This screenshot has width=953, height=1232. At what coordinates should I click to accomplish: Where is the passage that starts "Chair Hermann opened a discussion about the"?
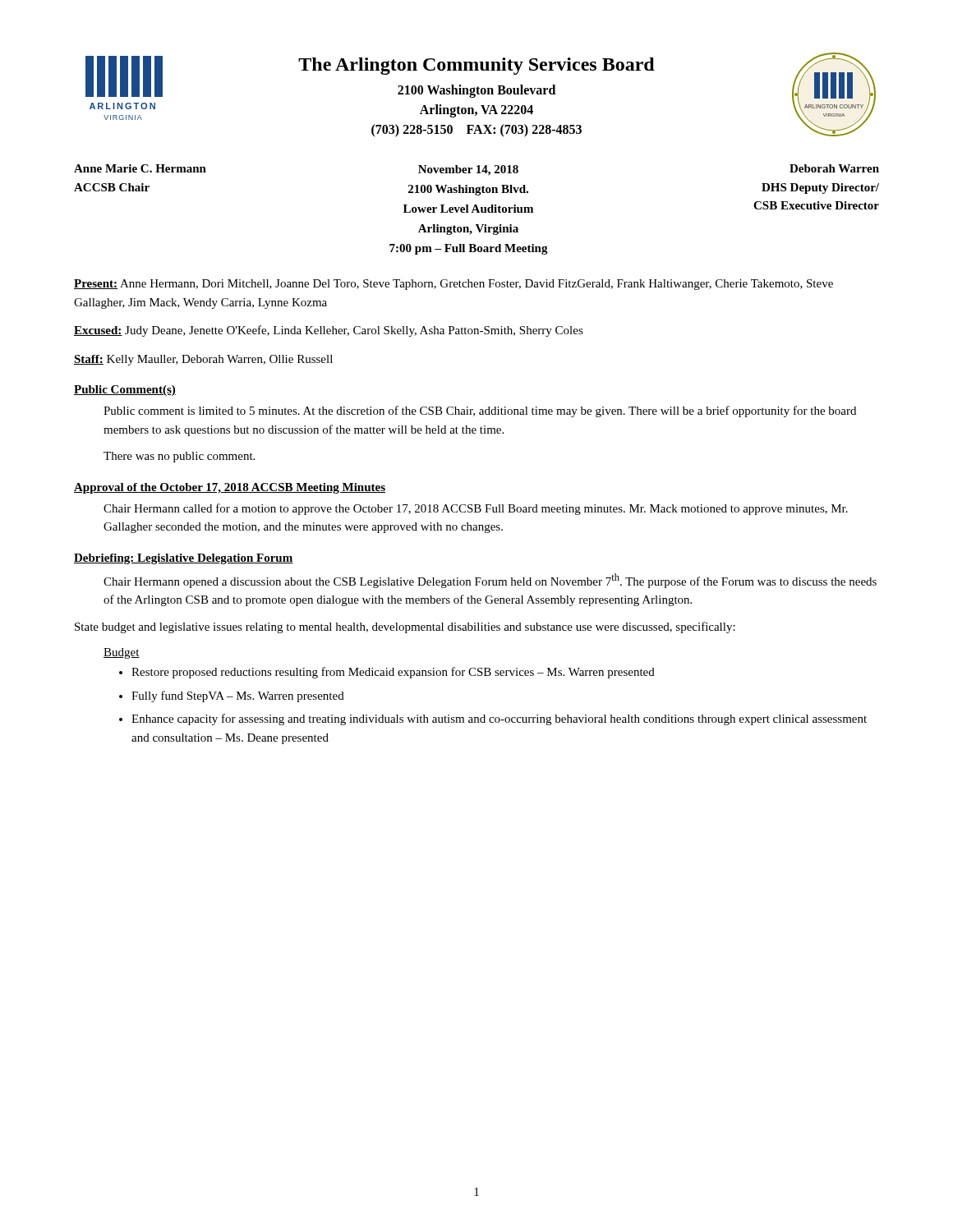coord(490,589)
